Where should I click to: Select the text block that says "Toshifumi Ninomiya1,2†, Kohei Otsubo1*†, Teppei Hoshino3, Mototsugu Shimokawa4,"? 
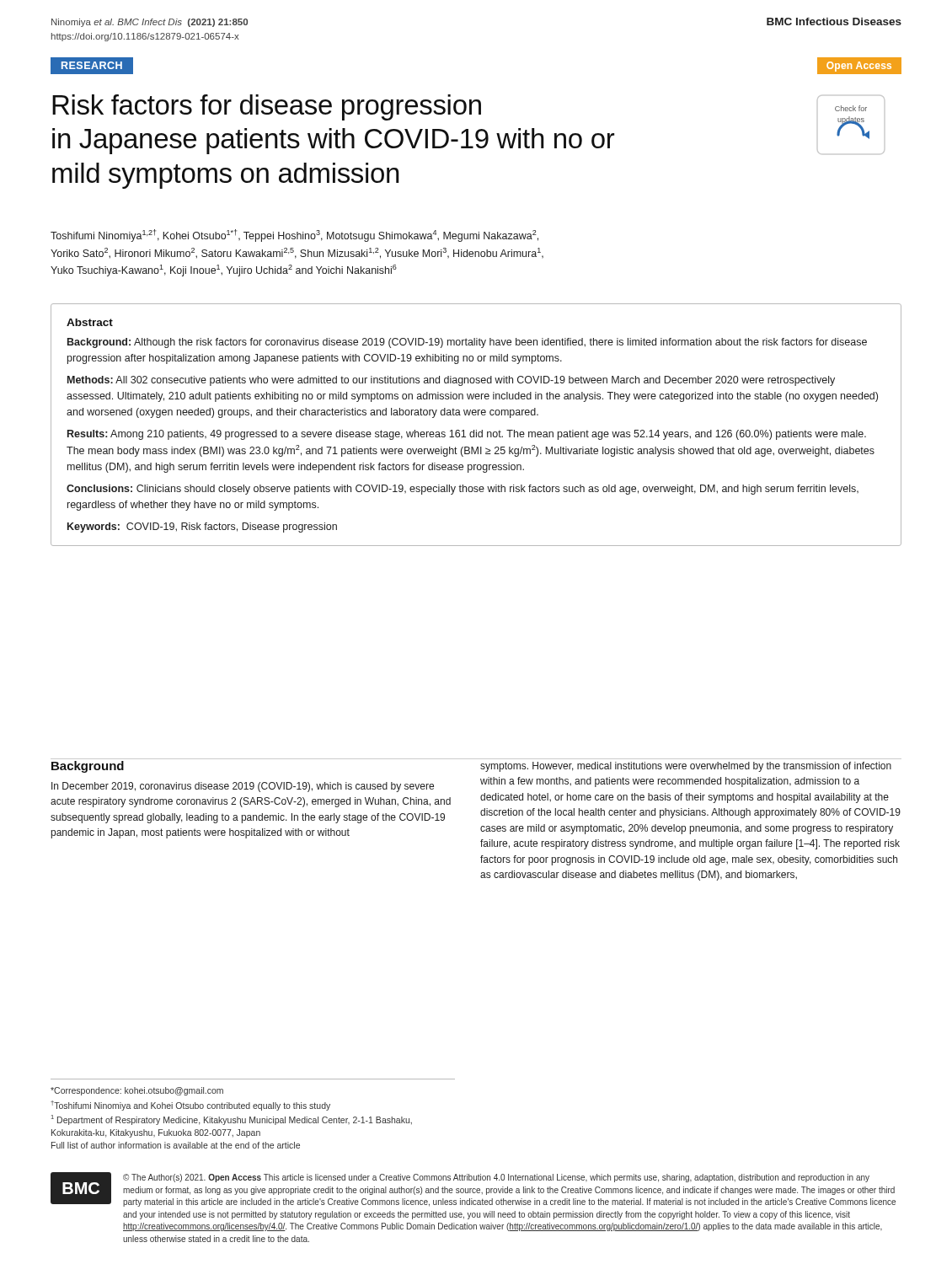click(297, 252)
